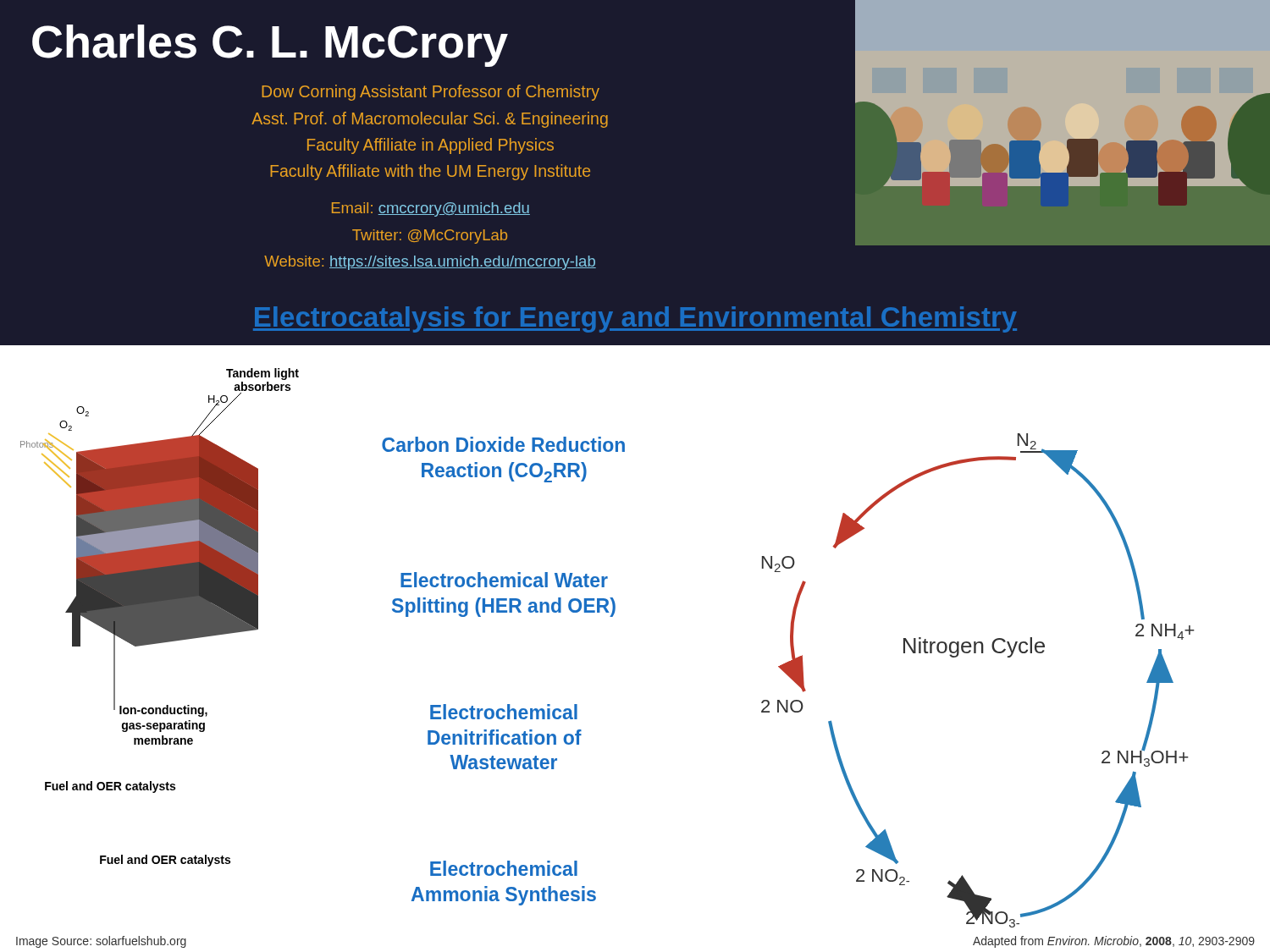This screenshot has height=952, width=1270.
Task: Click on the photo
Action: pos(1063,123)
